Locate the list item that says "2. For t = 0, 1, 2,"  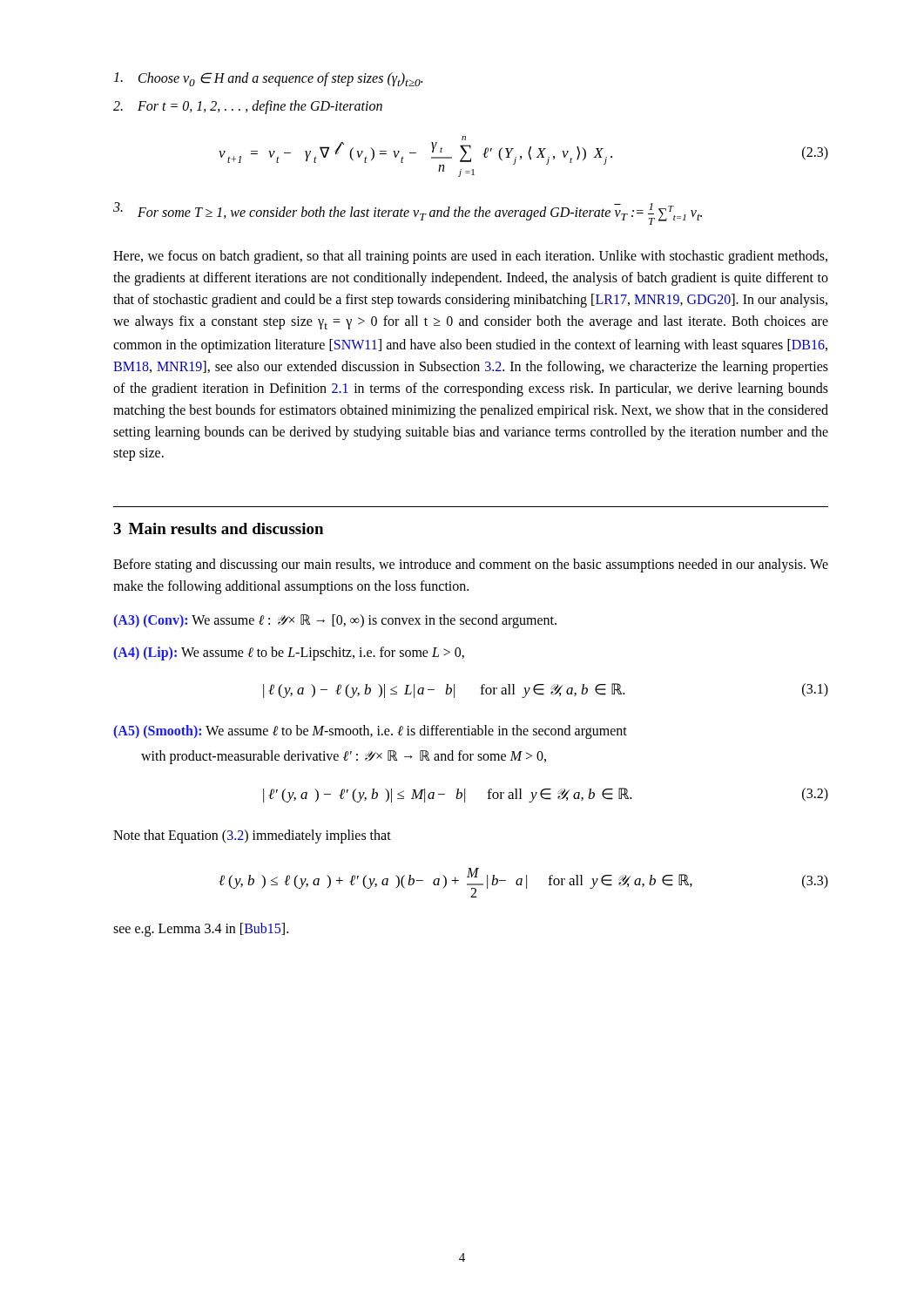point(248,107)
